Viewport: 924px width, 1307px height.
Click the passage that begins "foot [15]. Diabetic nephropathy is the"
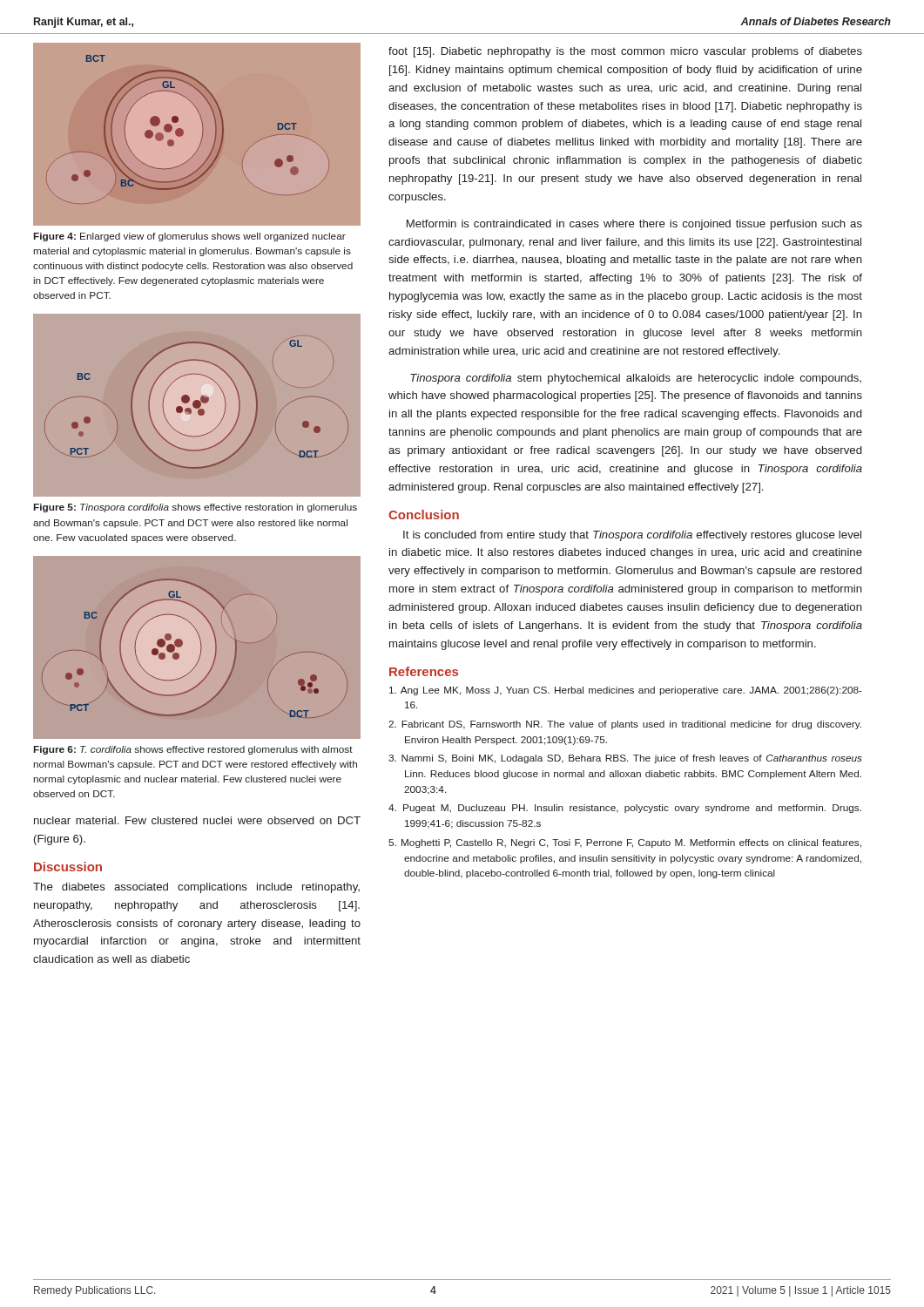[x=625, y=124]
